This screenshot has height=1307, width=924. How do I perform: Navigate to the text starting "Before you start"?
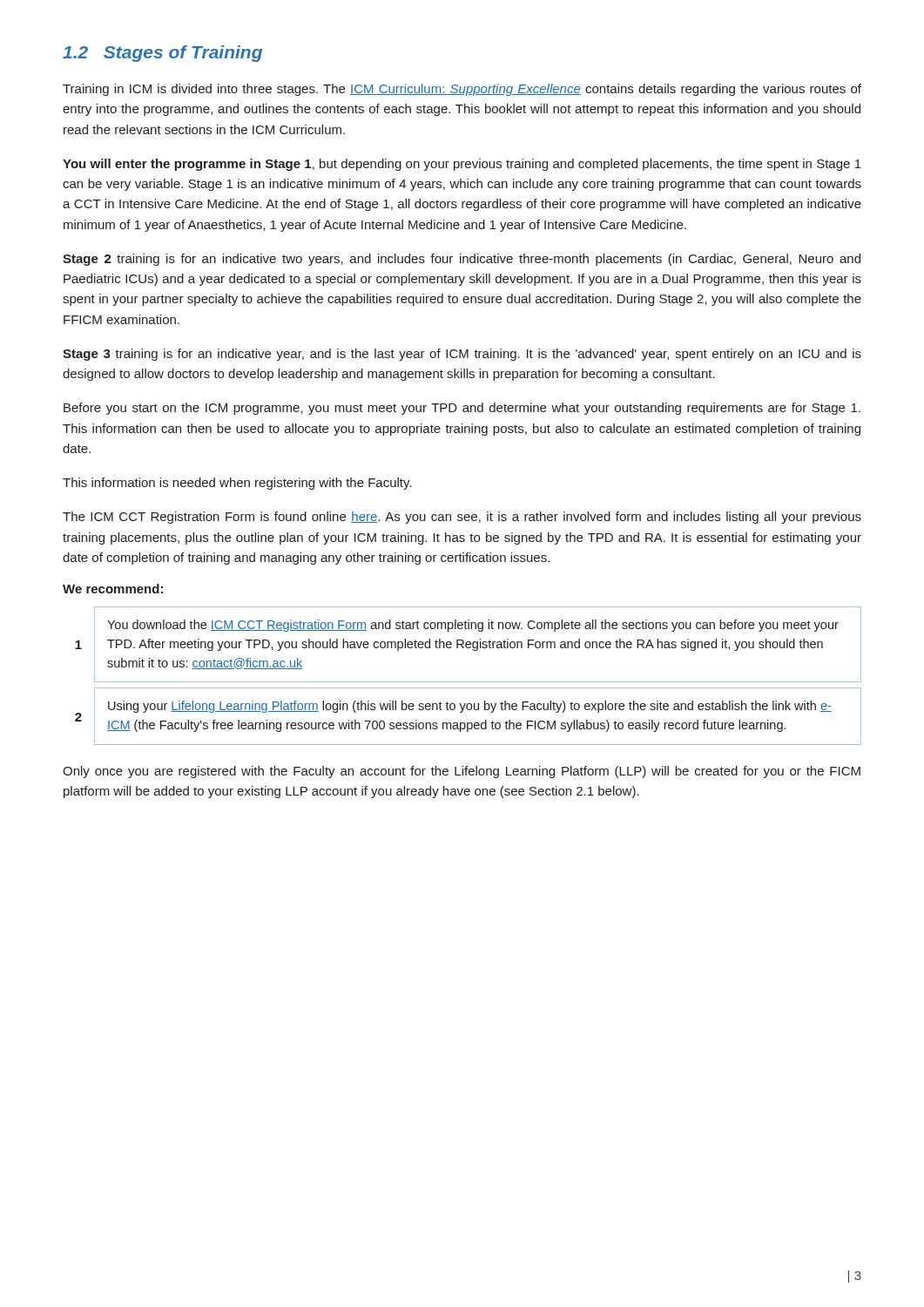coord(462,428)
